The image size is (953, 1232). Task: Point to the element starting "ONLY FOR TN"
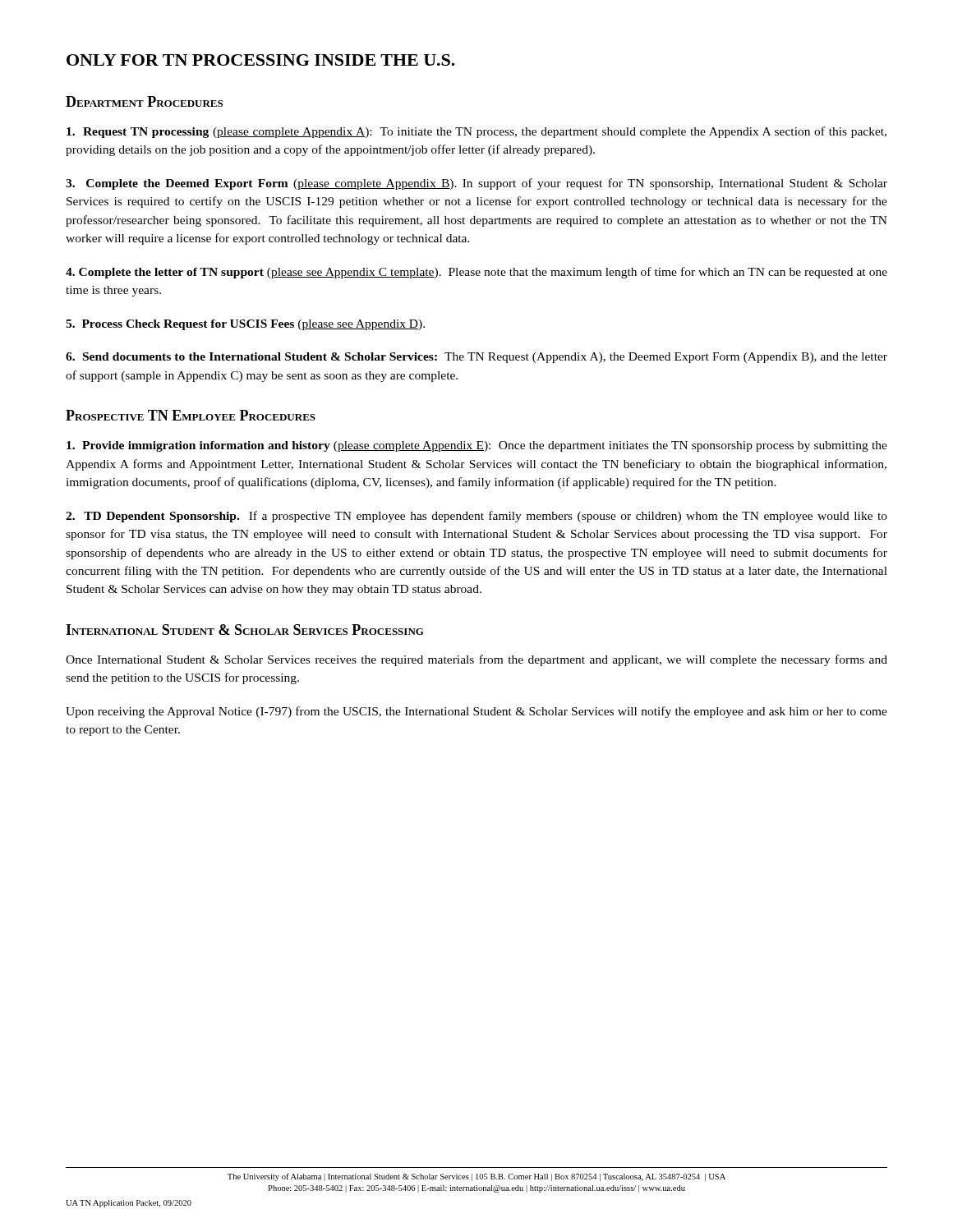point(261,60)
